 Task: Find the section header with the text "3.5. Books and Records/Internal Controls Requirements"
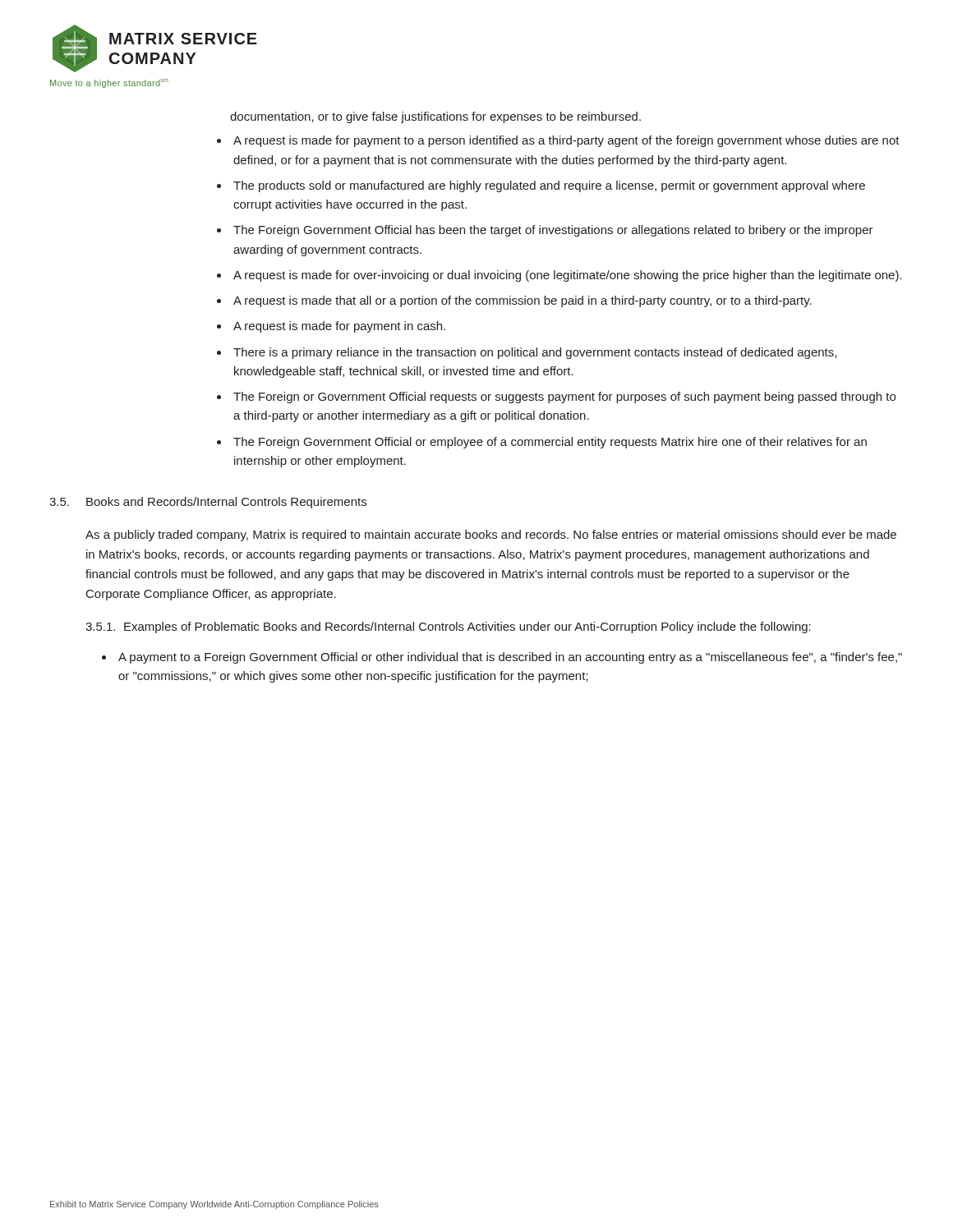click(x=208, y=502)
